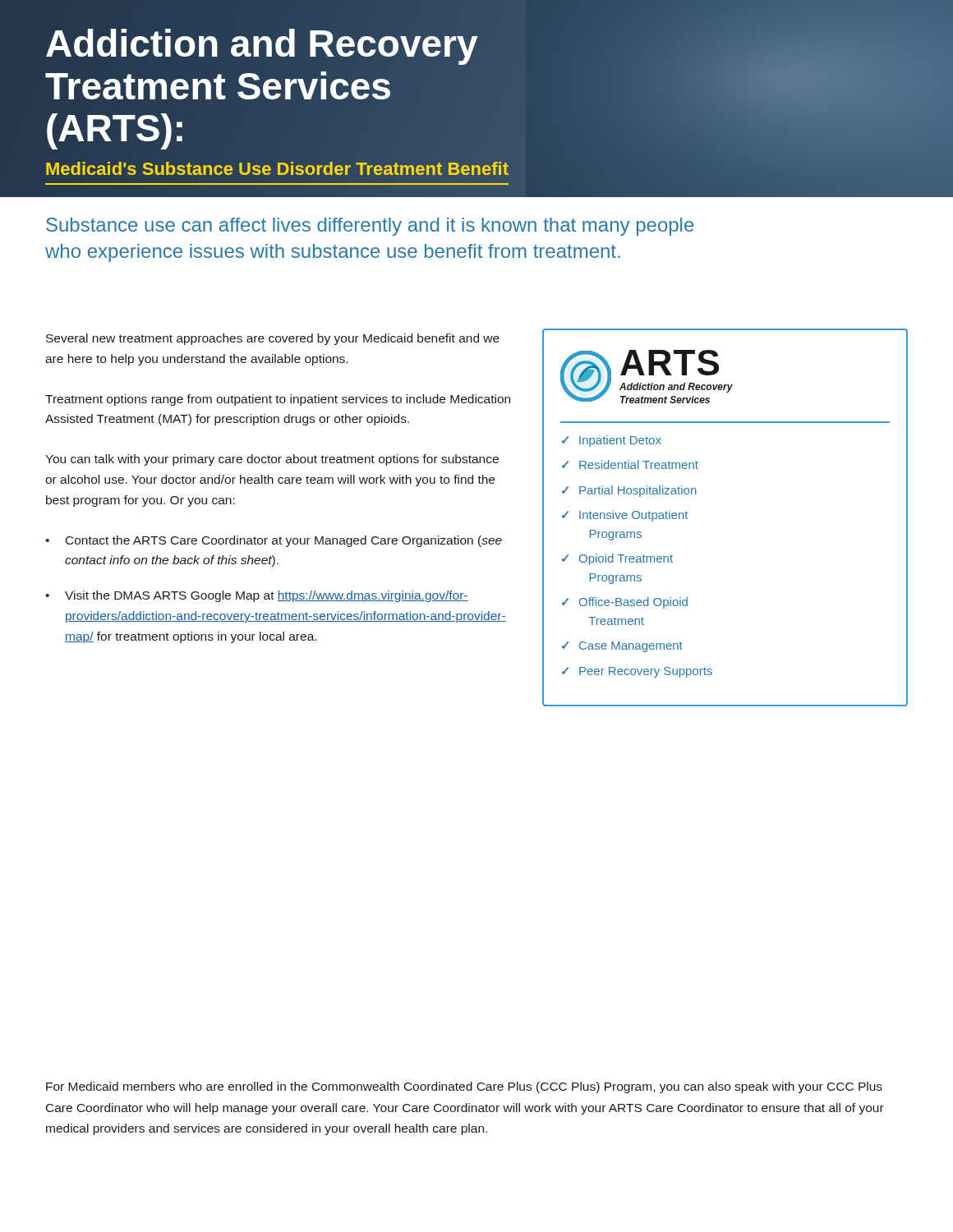953x1232 pixels.
Task: Click on the text block that says "Several new treatment approaches are covered by"
Action: [272, 348]
